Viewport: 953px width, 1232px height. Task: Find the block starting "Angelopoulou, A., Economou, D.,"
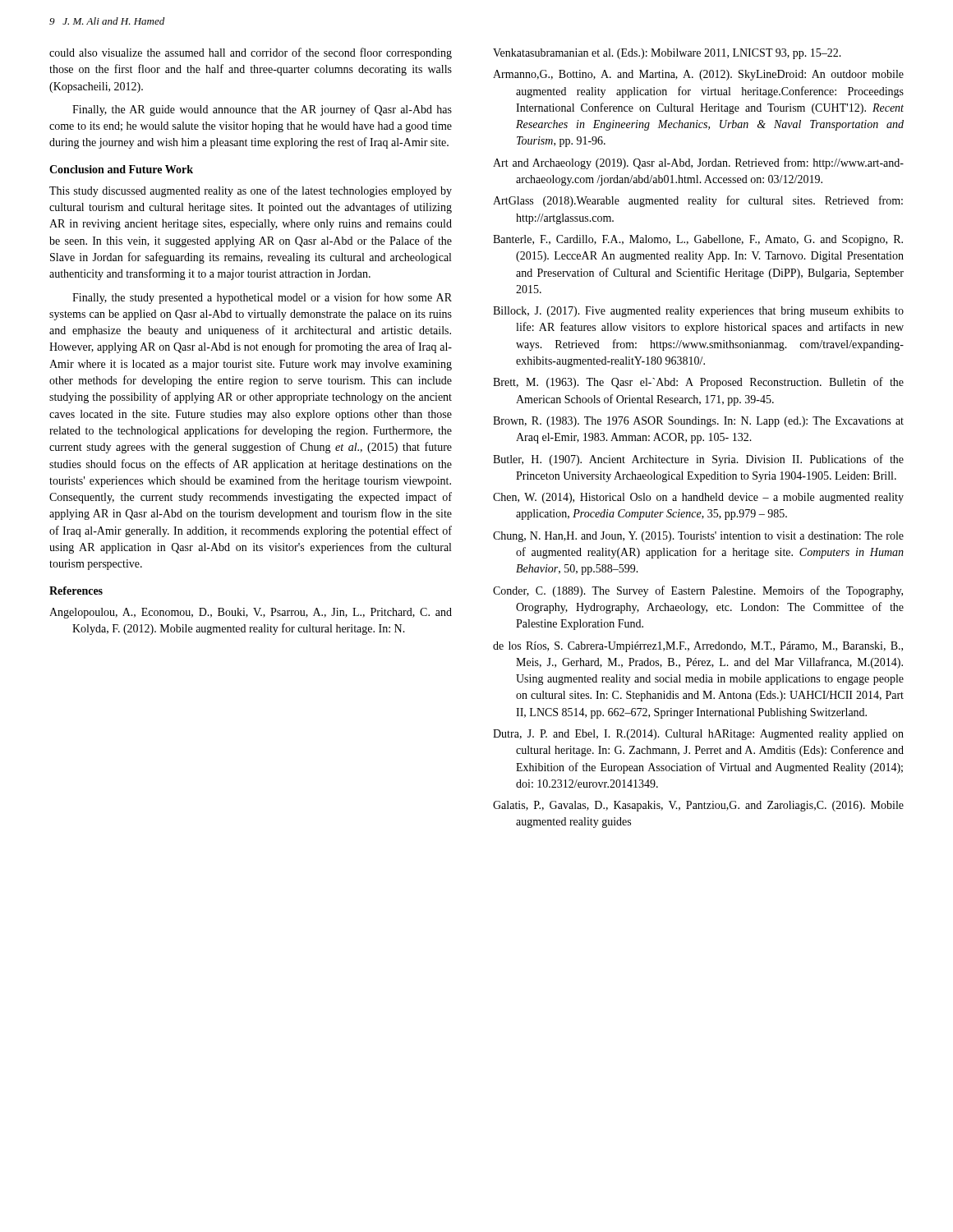pyautogui.click(x=251, y=621)
